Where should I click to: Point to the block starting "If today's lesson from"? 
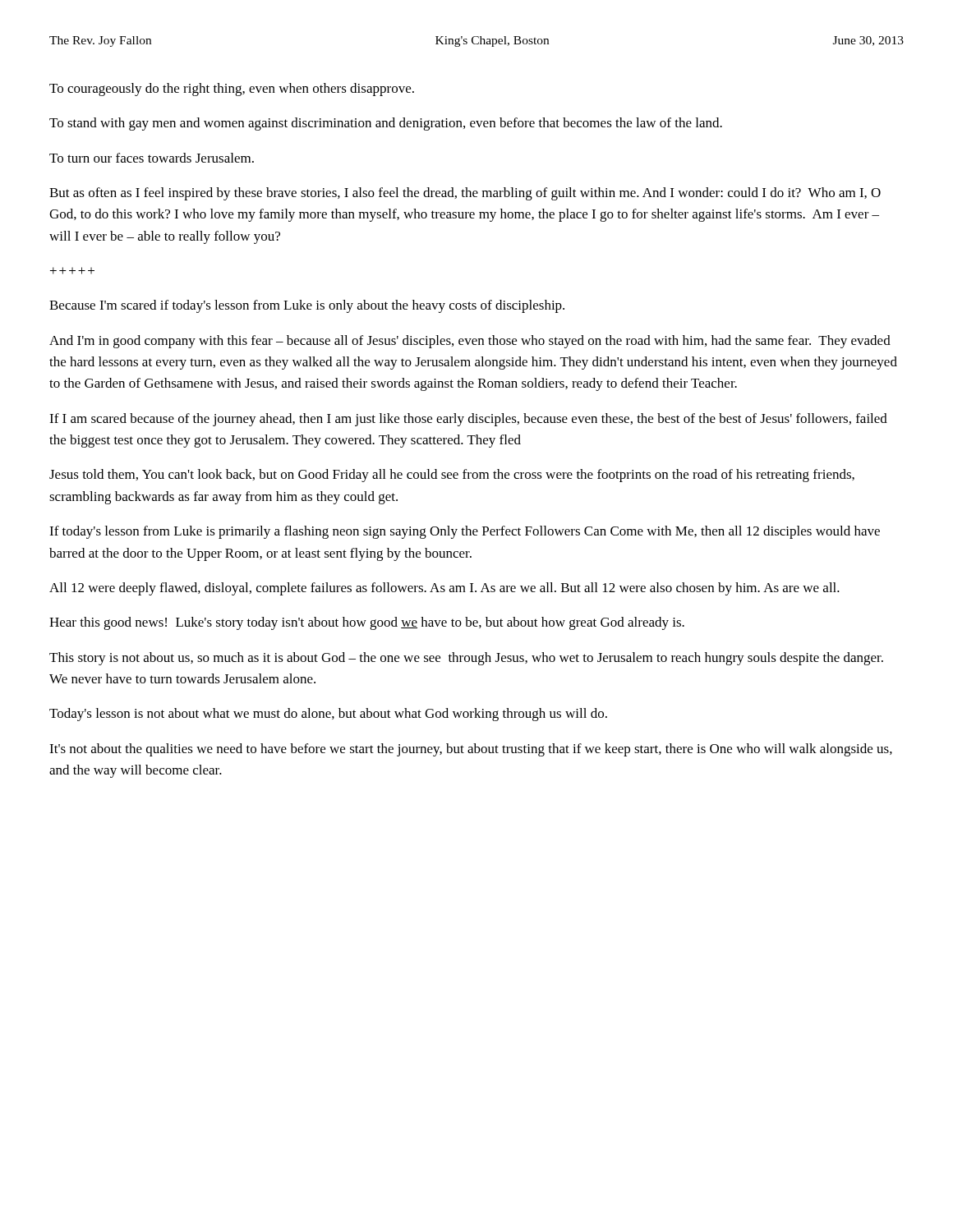pyautogui.click(x=476, y=543)
